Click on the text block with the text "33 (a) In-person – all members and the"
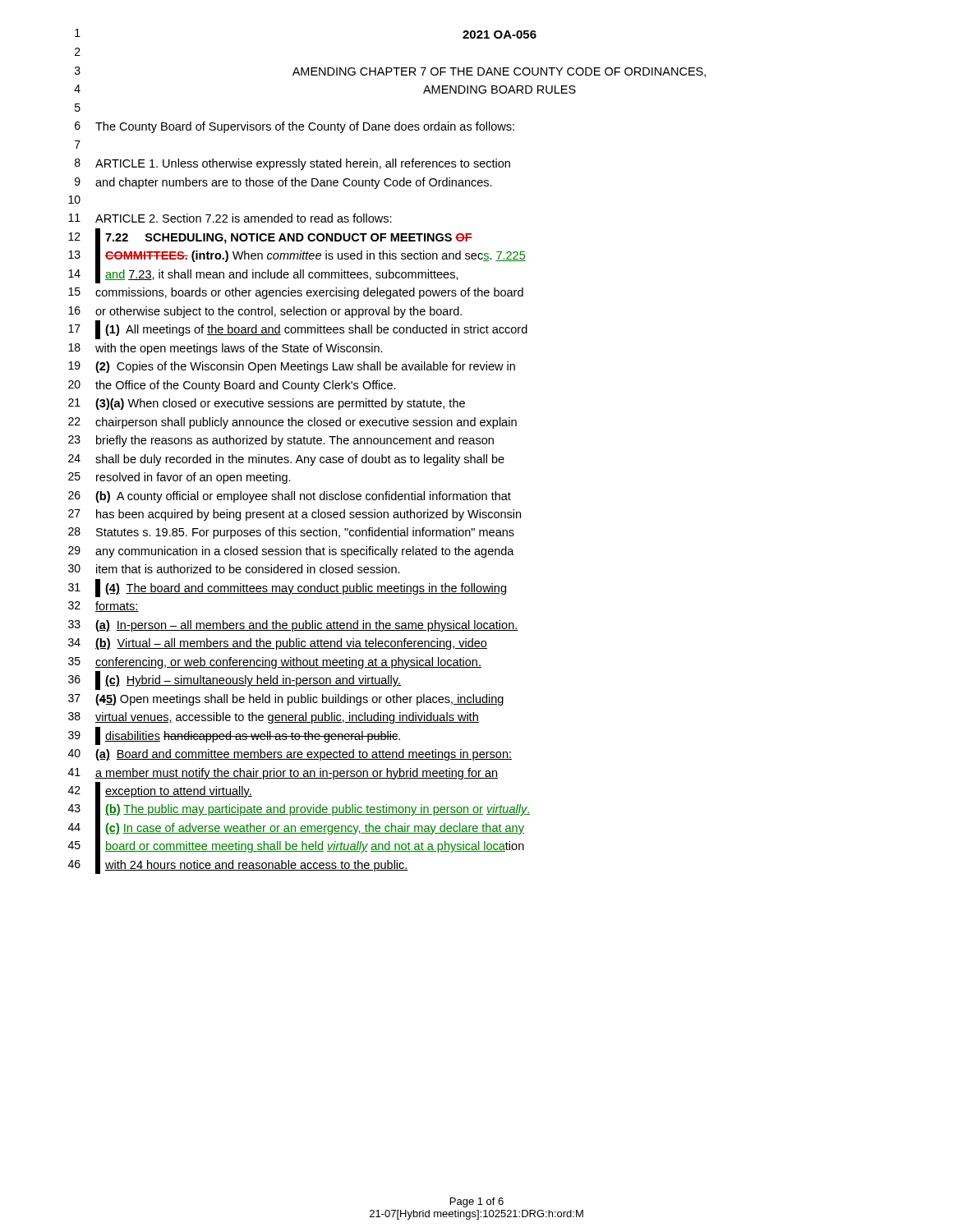Image resolution: width=953 pixels, height=1232 pixels. [x=476, y=644]
